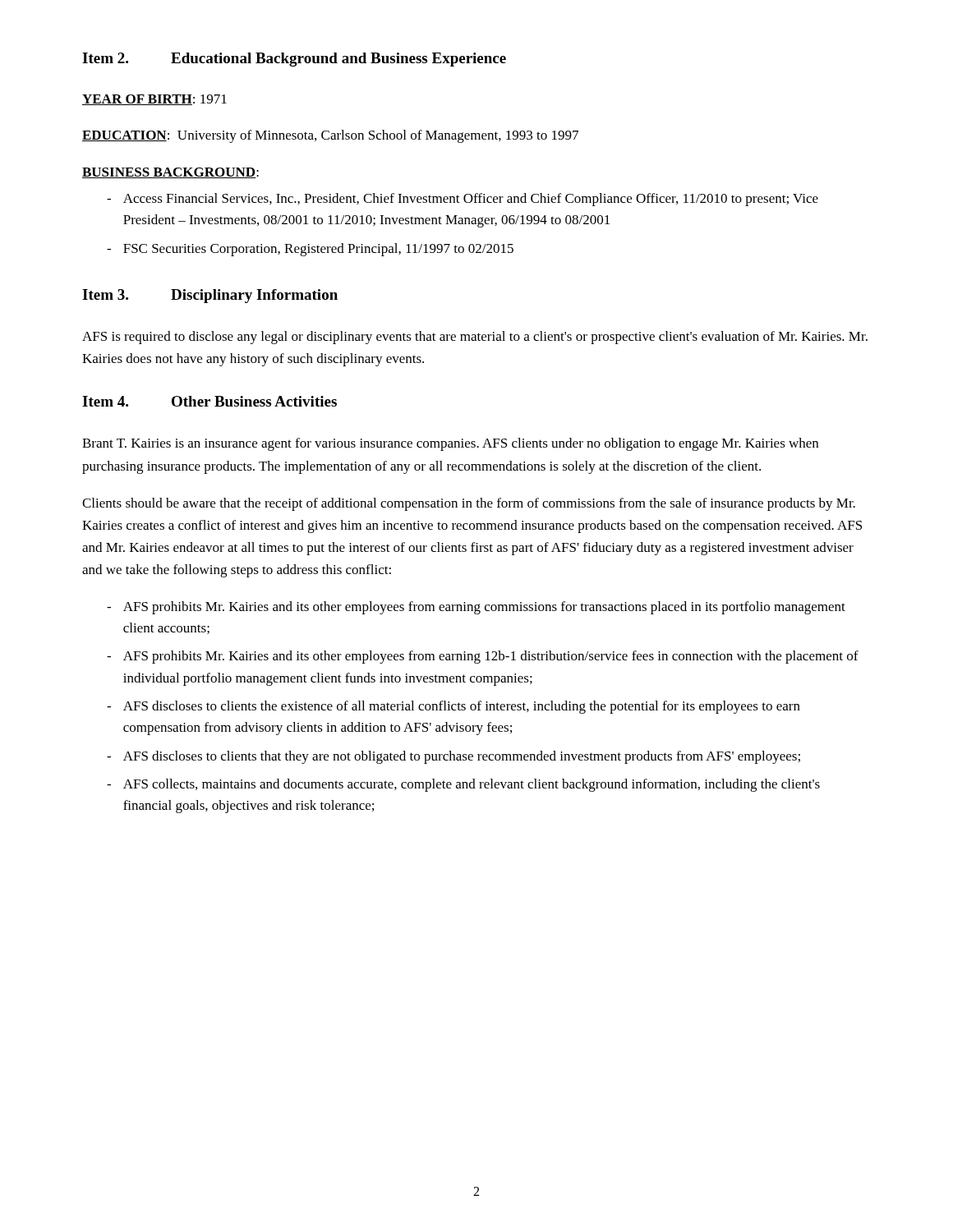Locate the section header that reads "Item 3. Disciplinary Information"
953x1232 pixels.
[x=210, y=295]
